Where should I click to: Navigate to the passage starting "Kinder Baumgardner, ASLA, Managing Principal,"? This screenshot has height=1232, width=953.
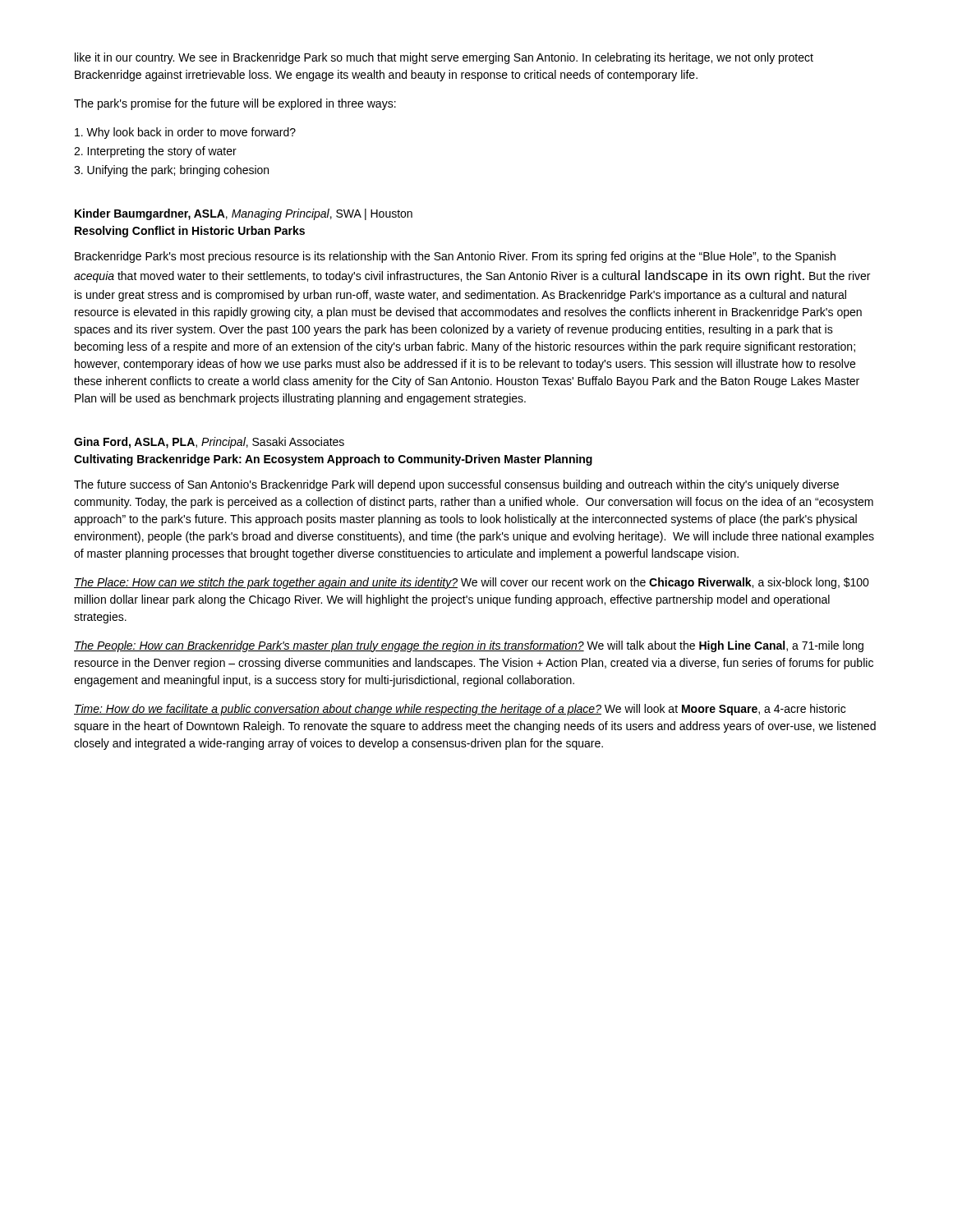[x=244, y=214]
